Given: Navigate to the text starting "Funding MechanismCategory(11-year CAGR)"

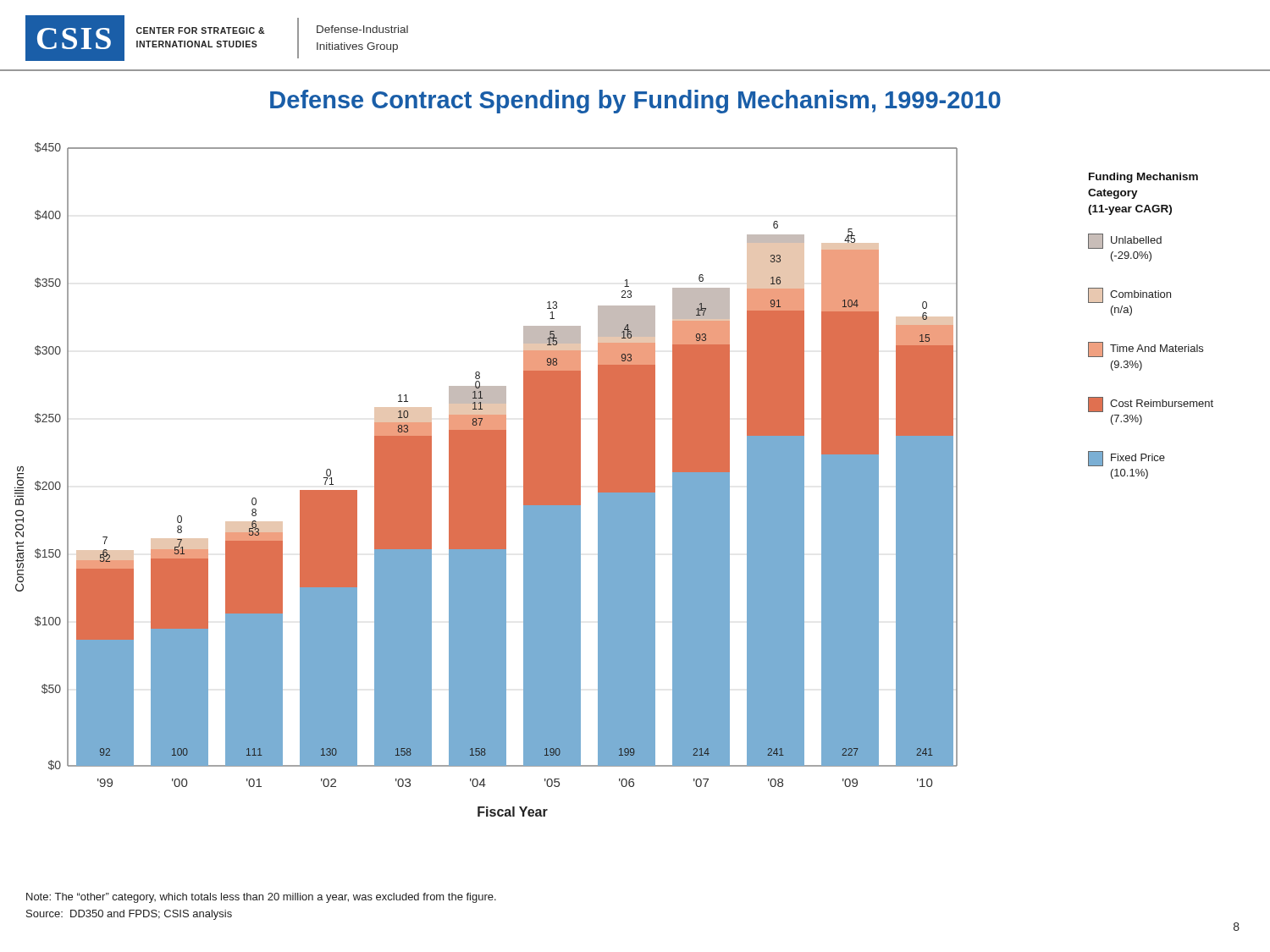Looking at the screenshot, I should coord(1143,178).
